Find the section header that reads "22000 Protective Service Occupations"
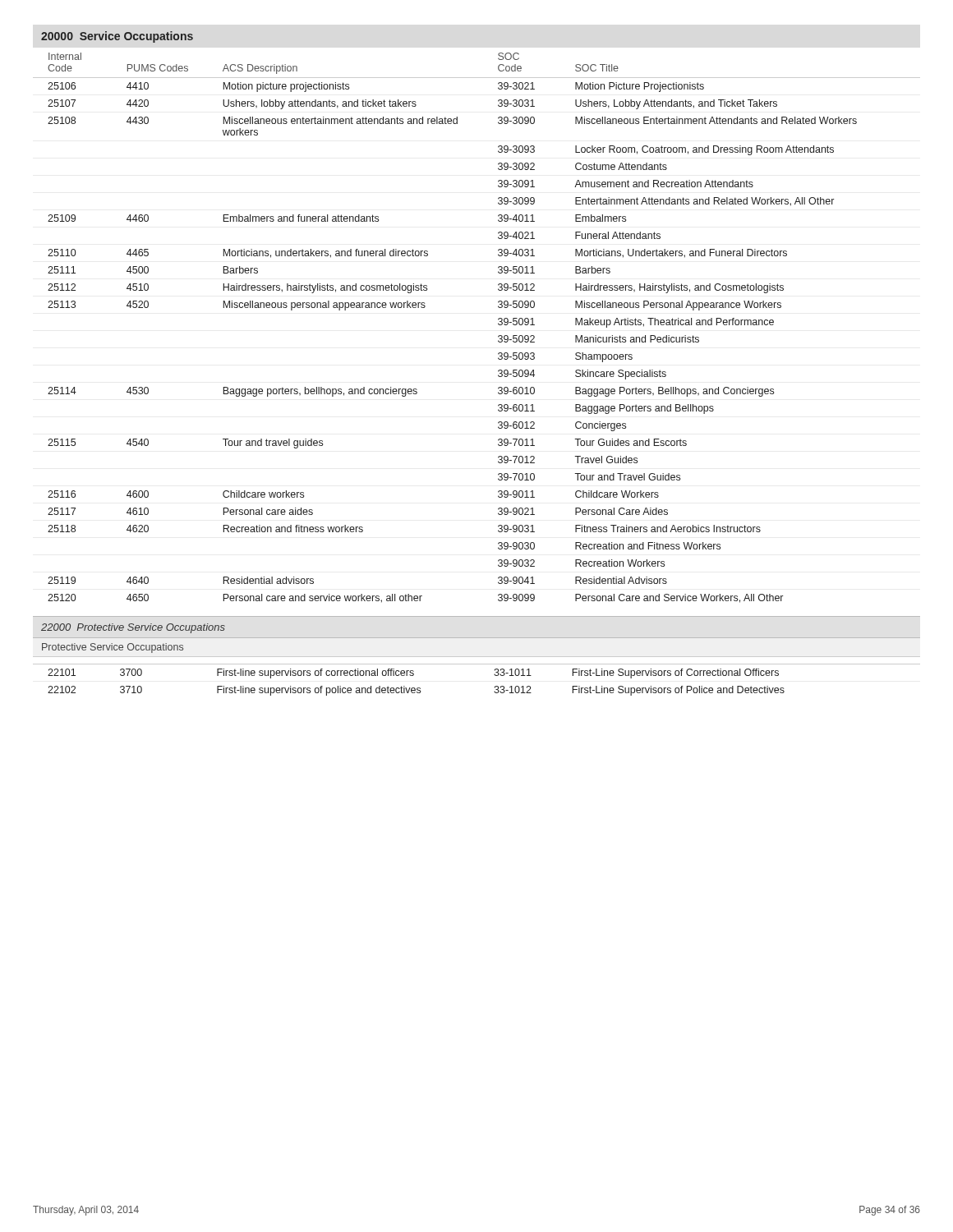This screenshot has height=1232, width=953. click(133, 627)
